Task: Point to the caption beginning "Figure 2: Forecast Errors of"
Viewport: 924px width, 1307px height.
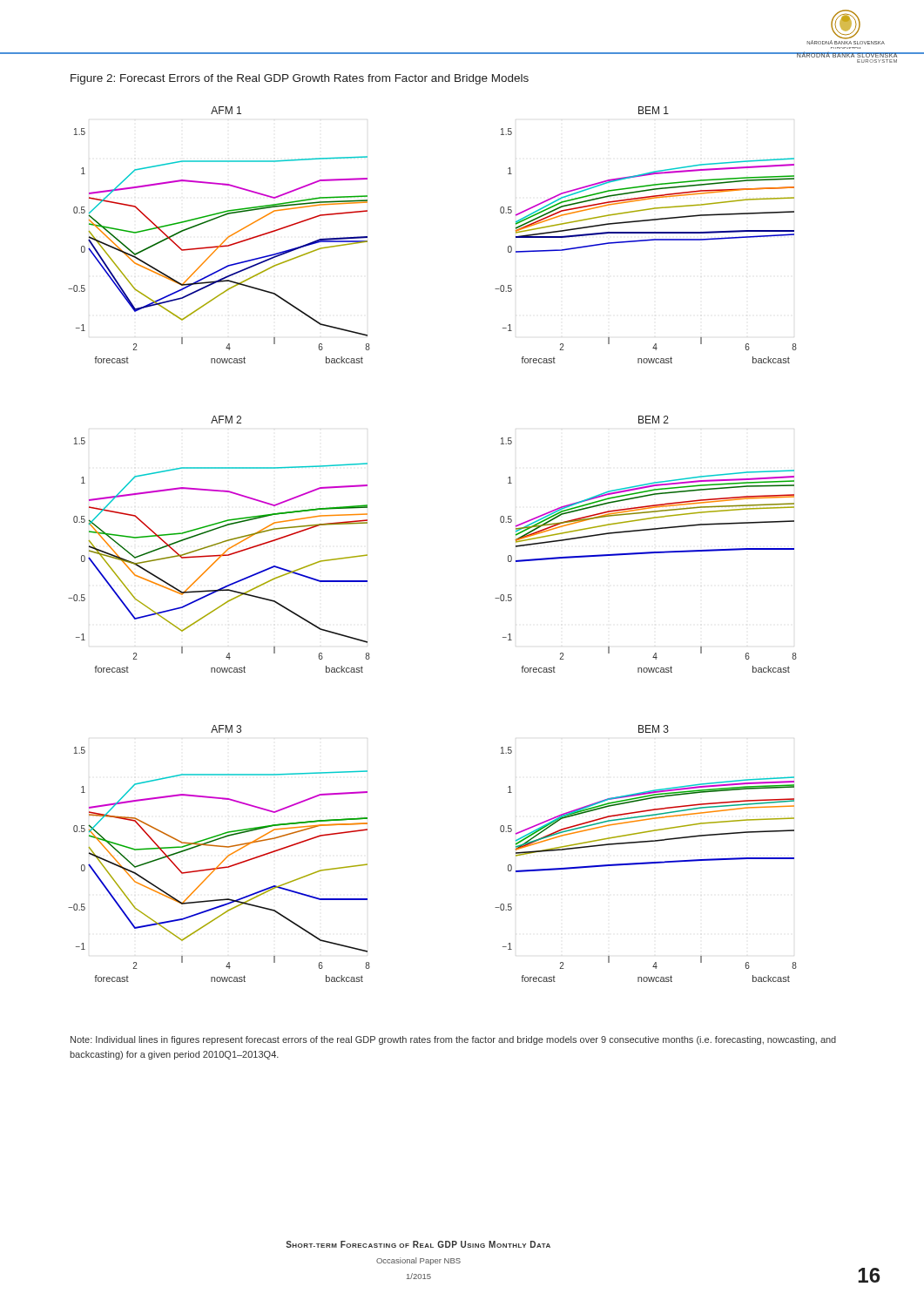Action: pos(299,78)
